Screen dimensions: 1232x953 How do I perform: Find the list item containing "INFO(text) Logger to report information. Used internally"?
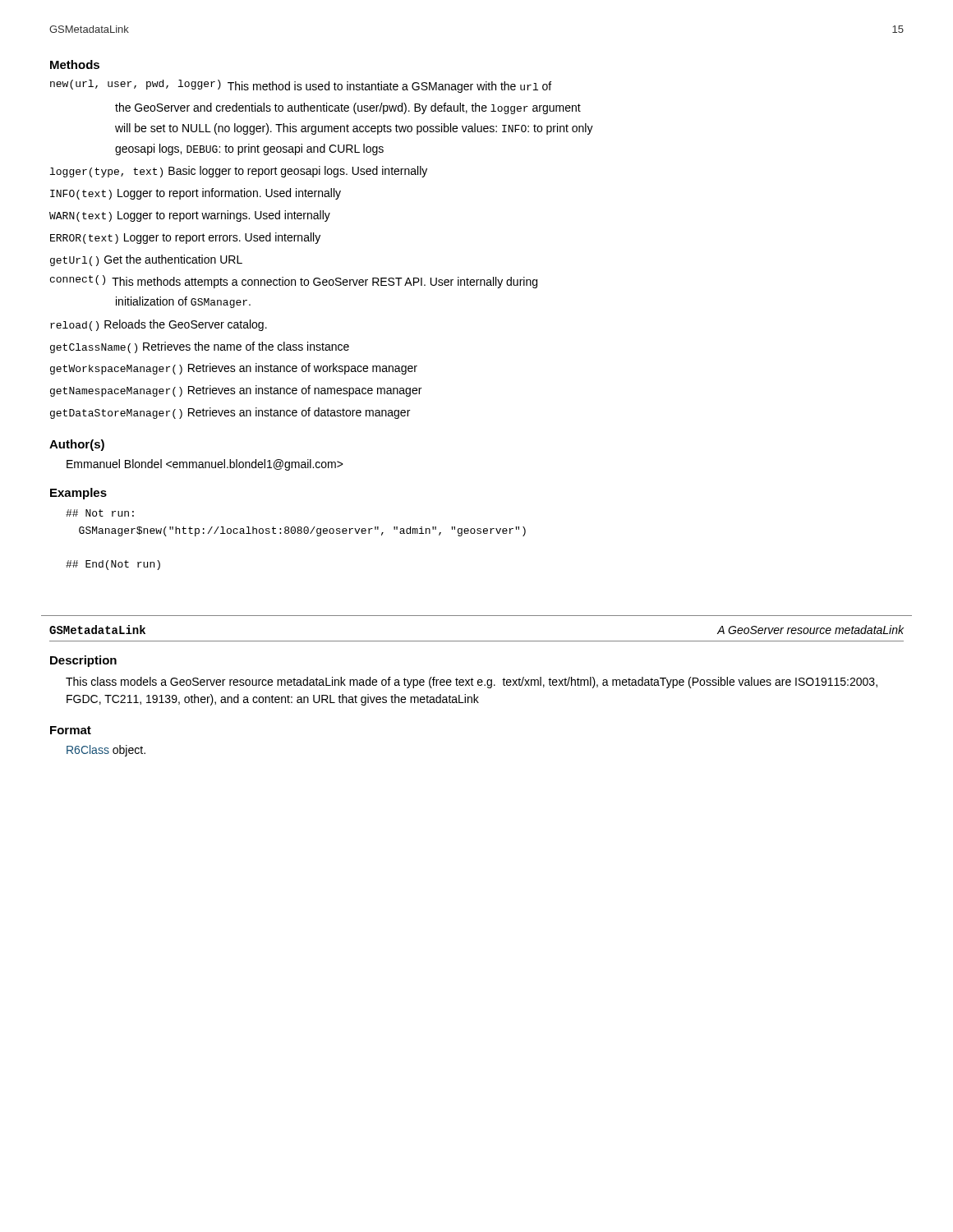click(195, 194)
